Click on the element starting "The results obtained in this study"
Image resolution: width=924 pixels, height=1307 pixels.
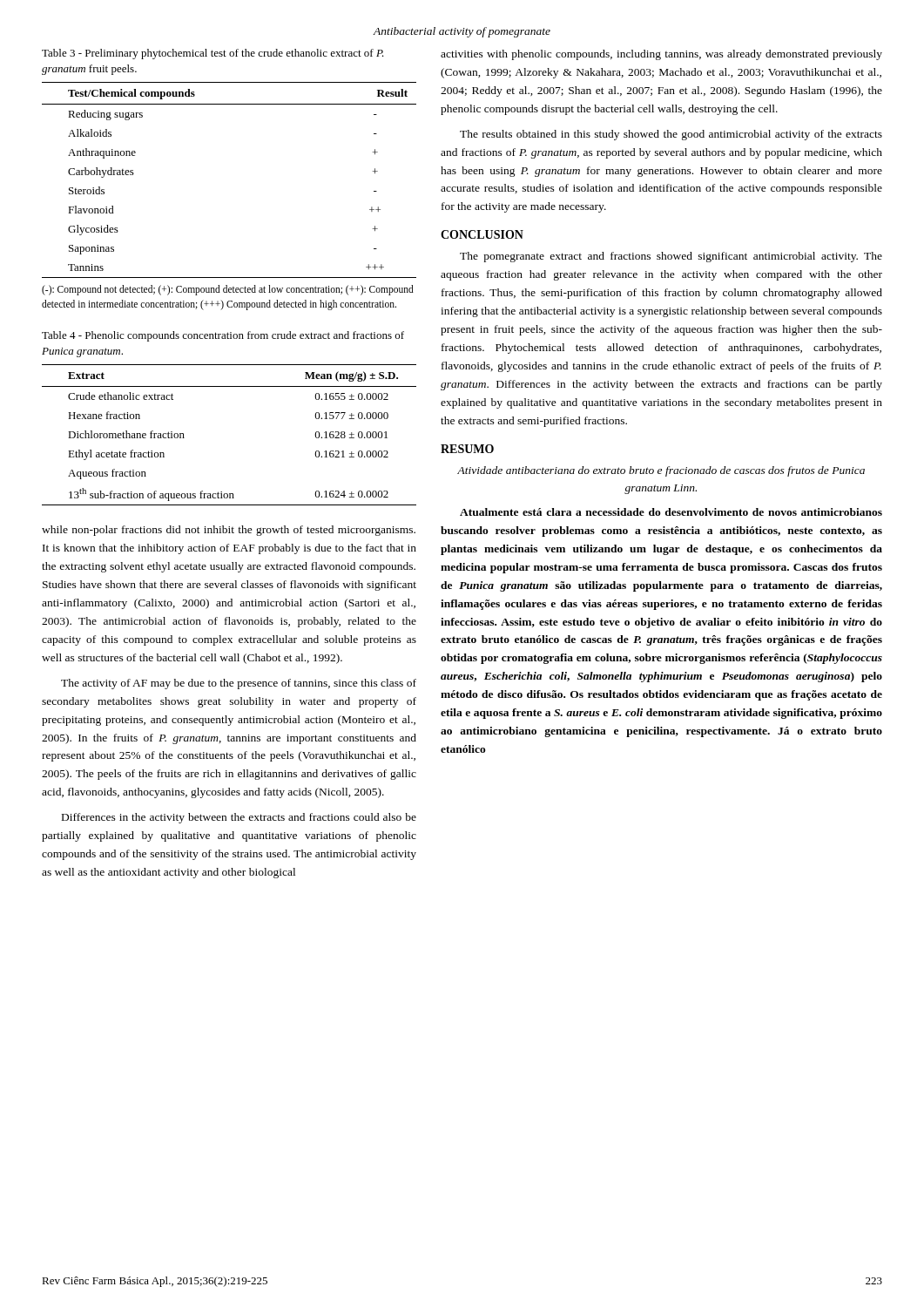tap(661, 170)
